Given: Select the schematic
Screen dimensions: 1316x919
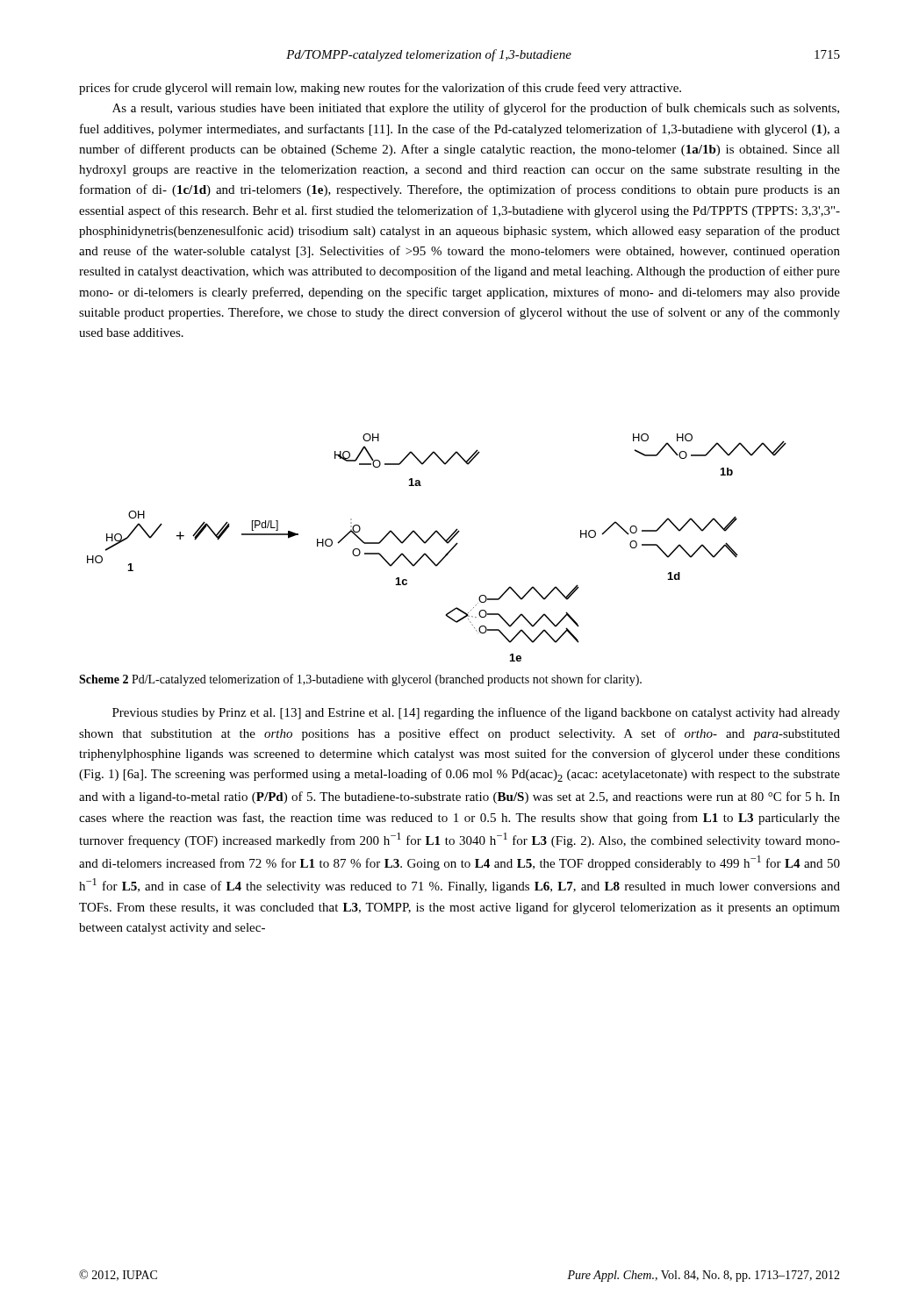Looking at the screenshot, I should pos(460,517).
